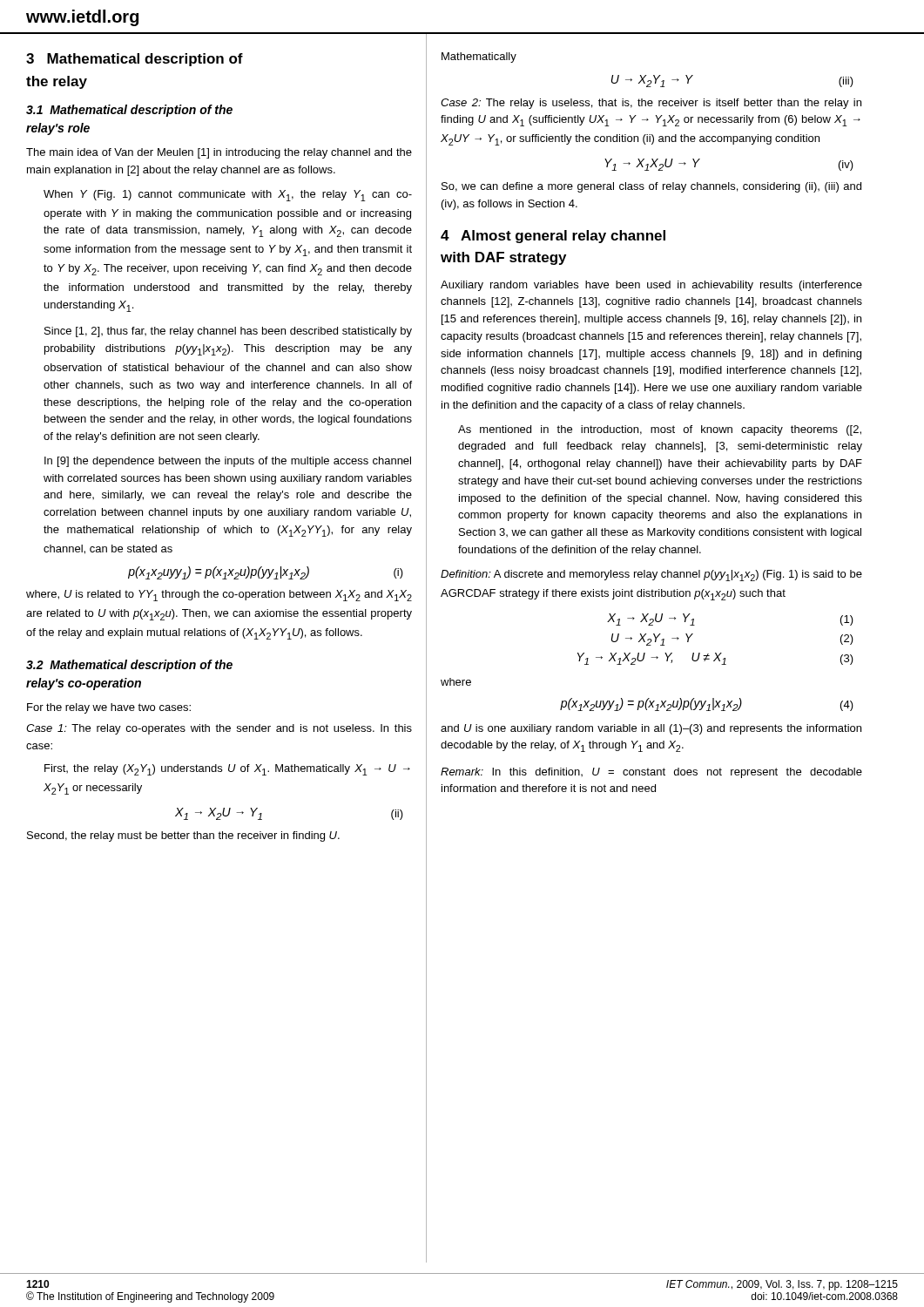Find the section header containing "3.1 Mathematical description of therelay's role"
Screen dimensions: 1307x924
click(219, 119)
